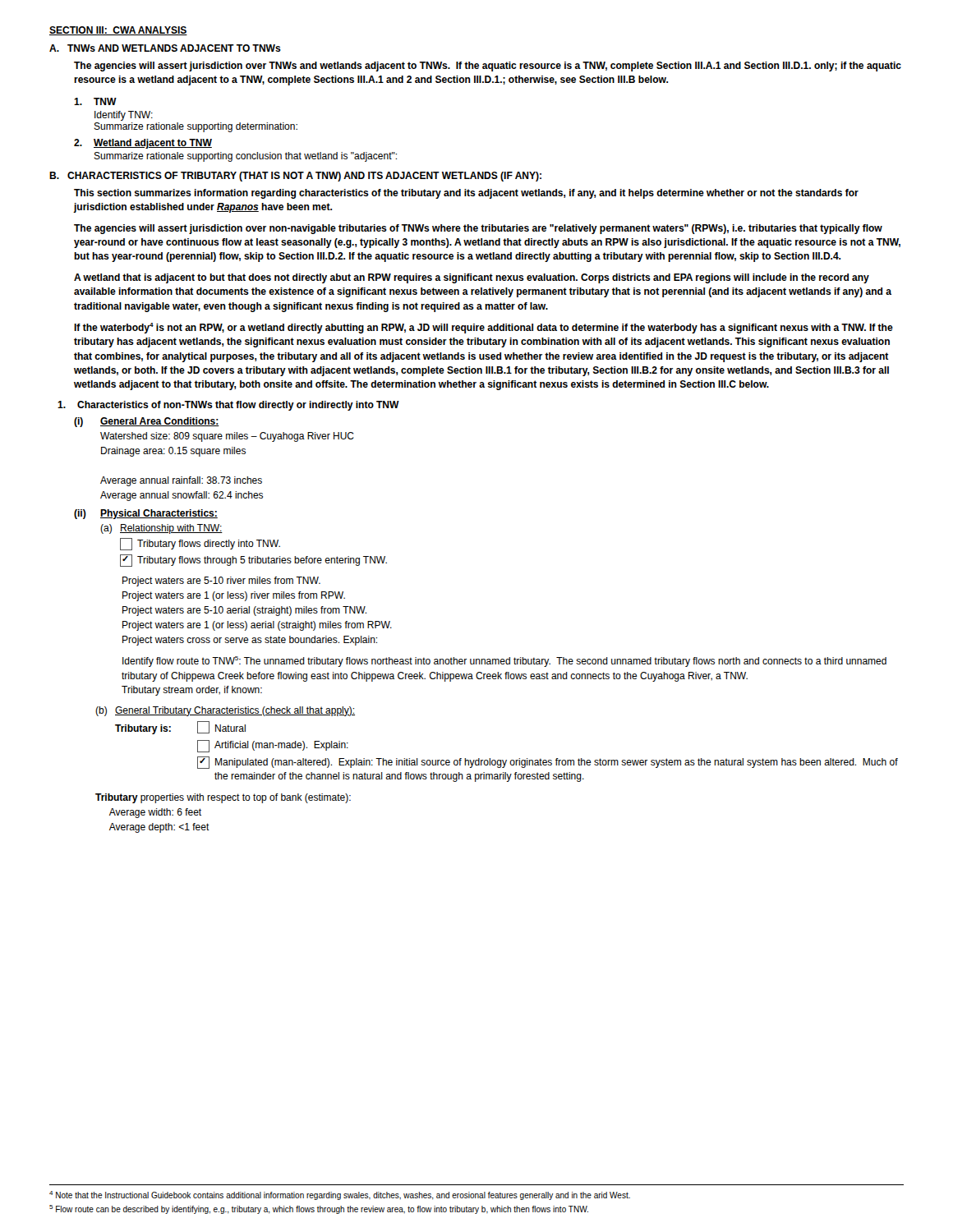Click on the passage starting "(ii) Physical Characteristics: (a) Relationship with TNW:"
Screen dimensions: 1232x953
coord(146,514)
